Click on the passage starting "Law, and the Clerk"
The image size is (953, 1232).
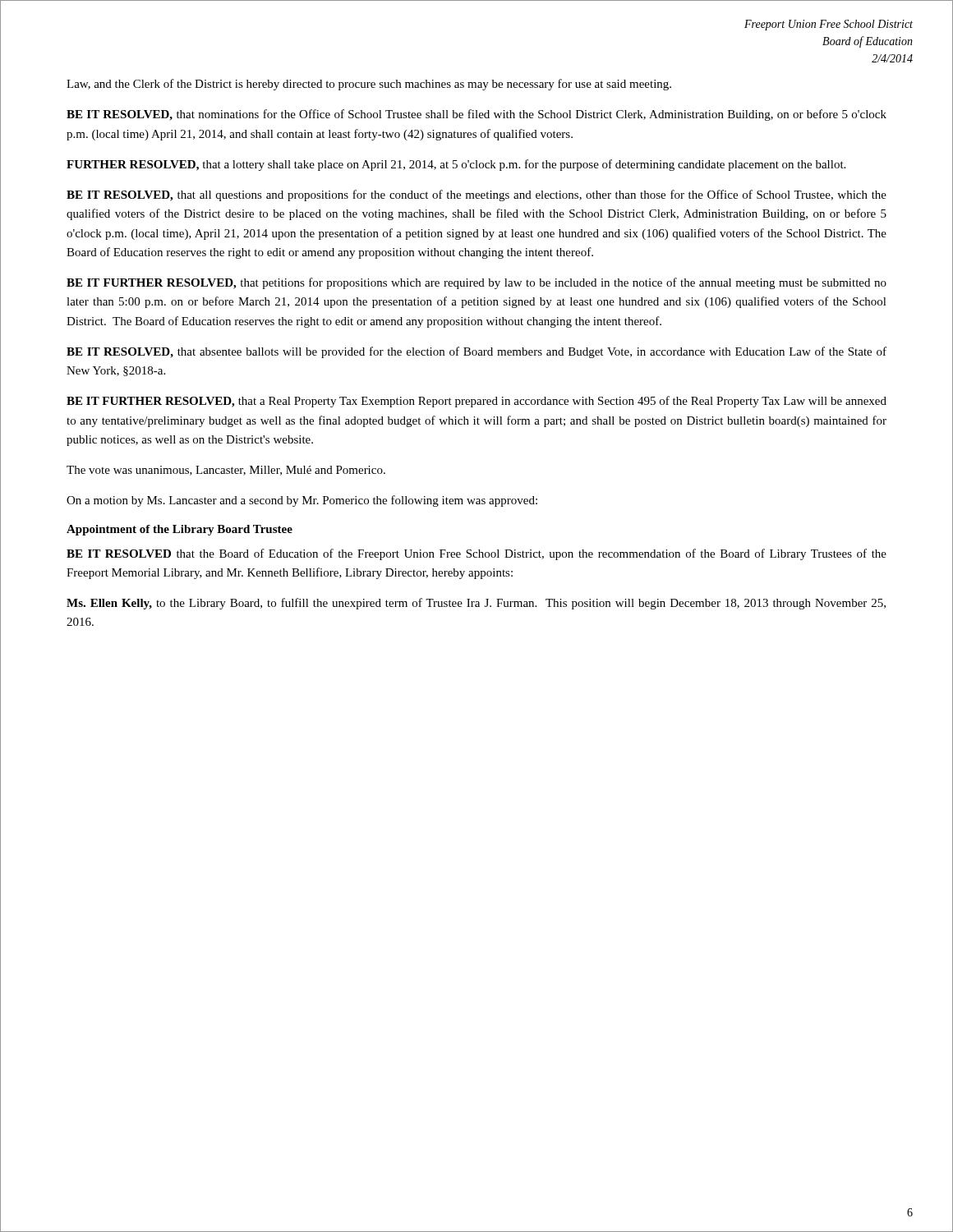(x=369, y=84)
